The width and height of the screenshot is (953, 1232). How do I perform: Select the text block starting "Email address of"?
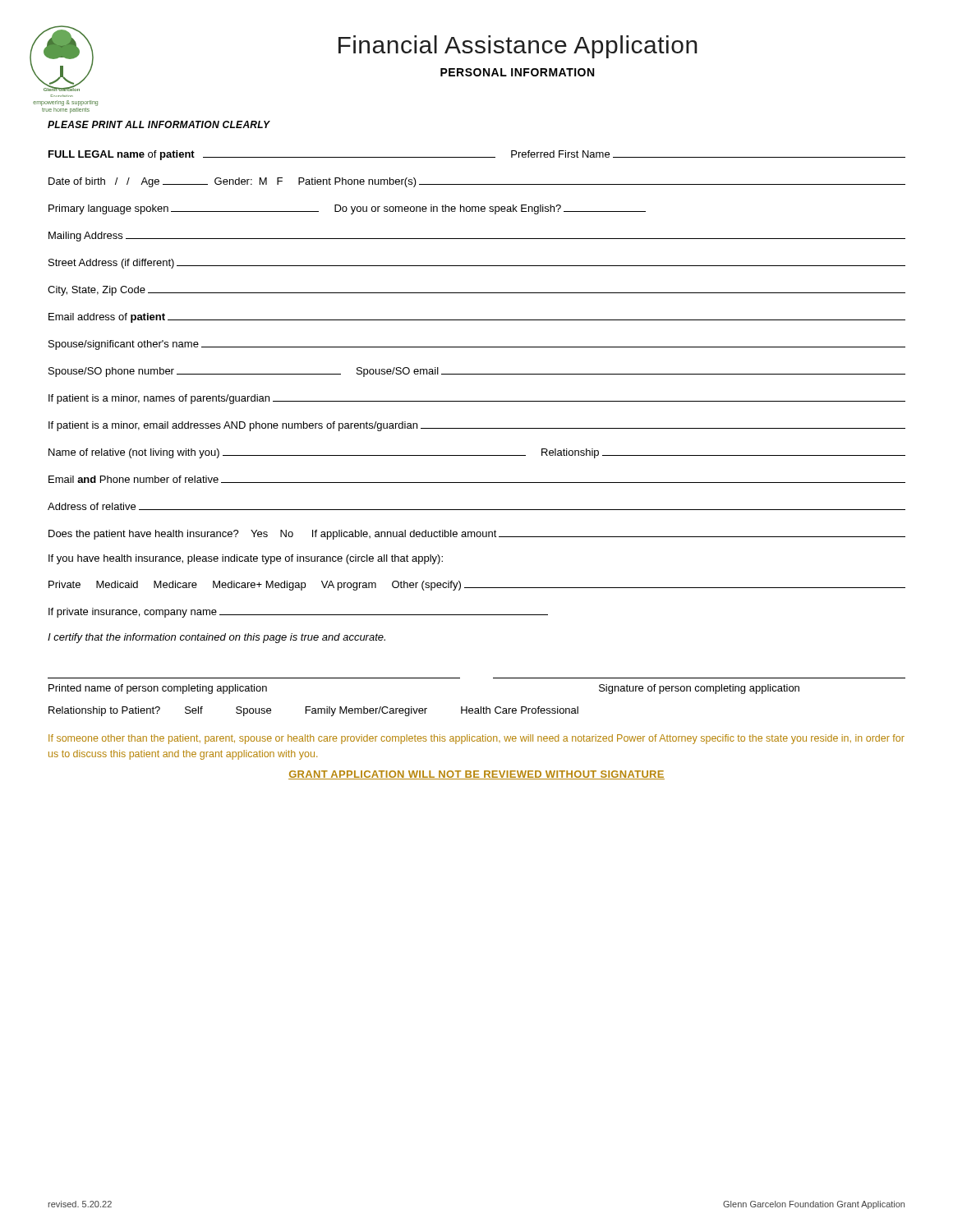pos(476,315)
